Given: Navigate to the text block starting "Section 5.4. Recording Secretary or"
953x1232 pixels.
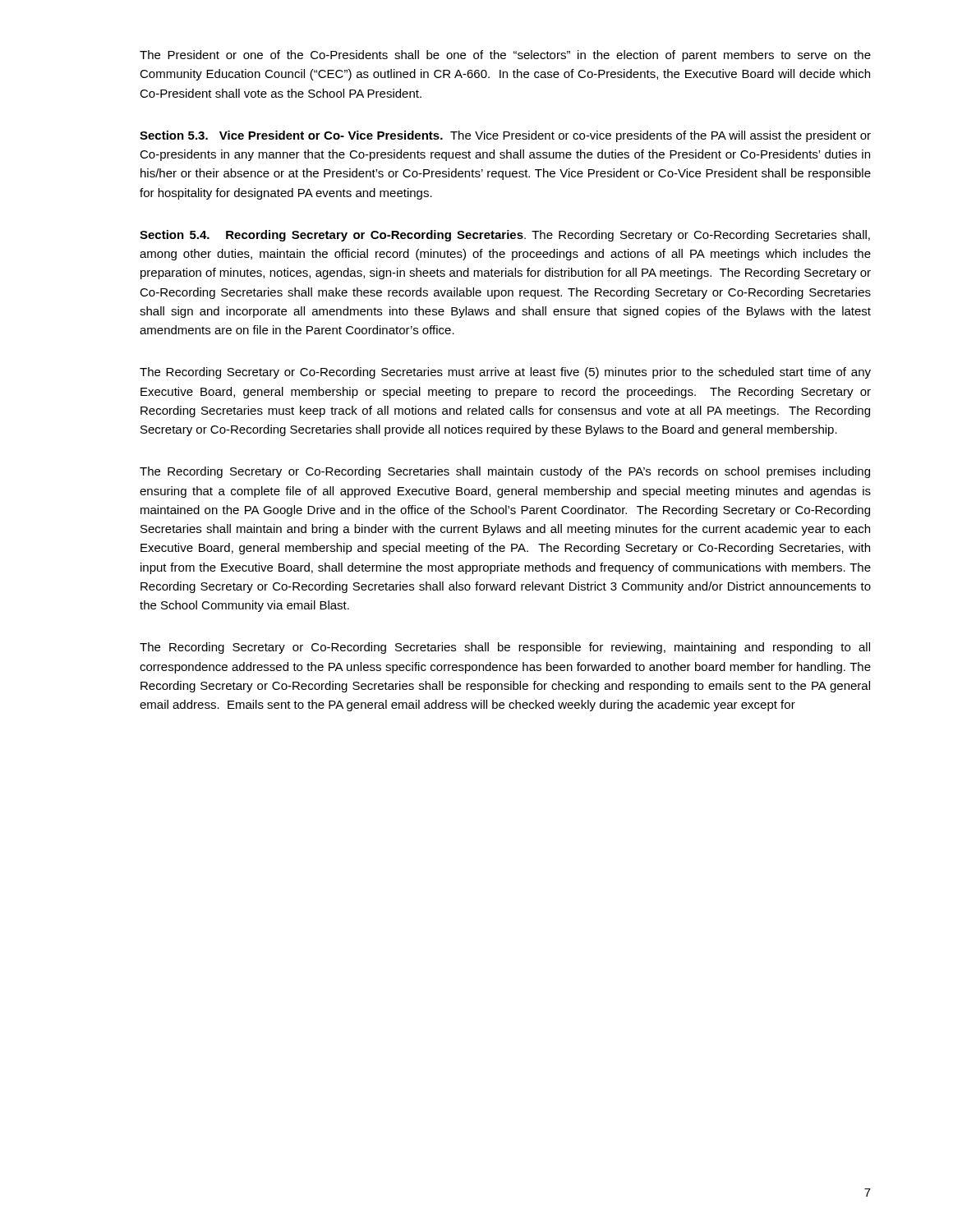Looking at the screenshot, I should tap(505, 282).
